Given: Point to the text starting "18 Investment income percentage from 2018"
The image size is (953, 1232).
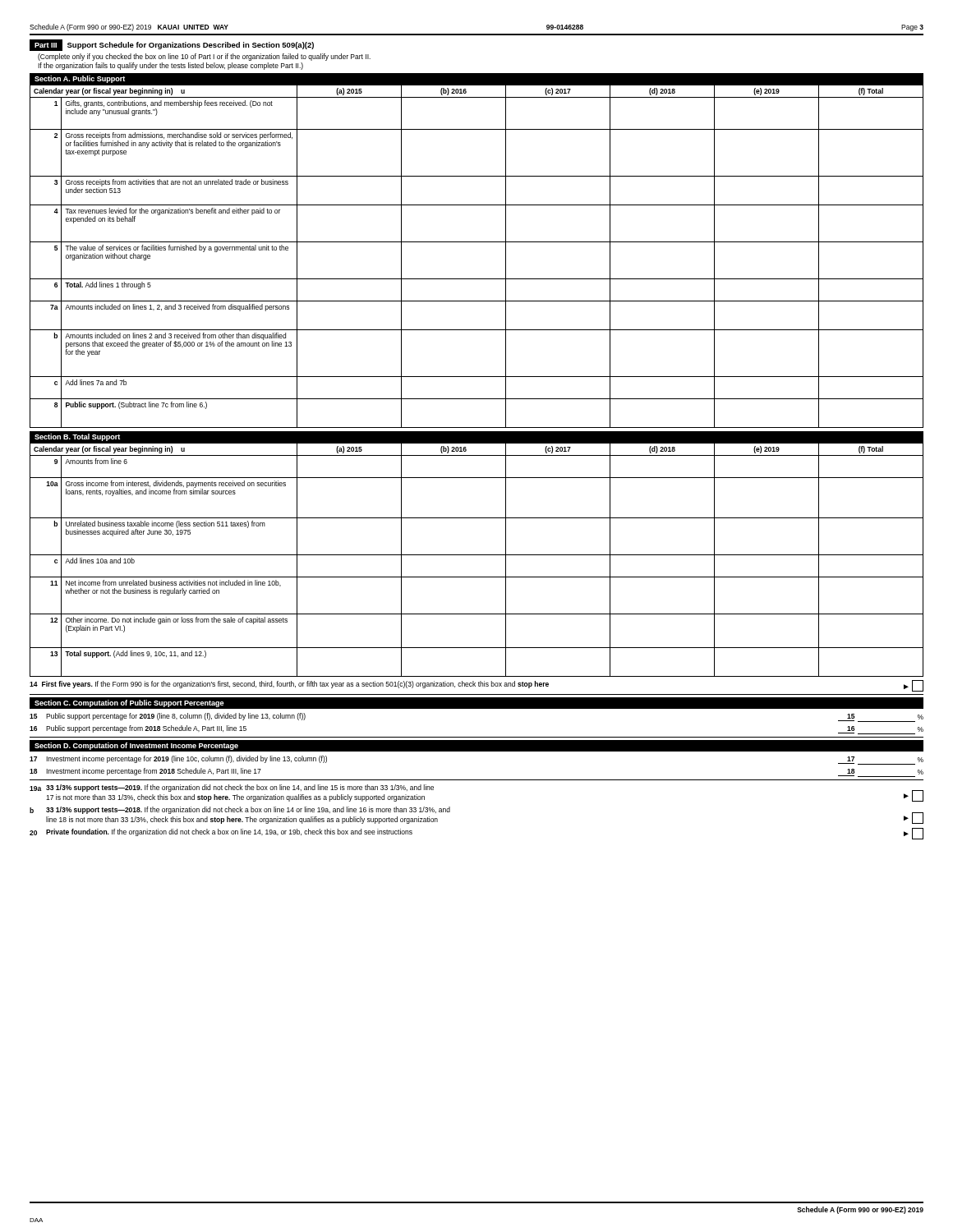Looking at the screenshot, I should pos(476,772).
